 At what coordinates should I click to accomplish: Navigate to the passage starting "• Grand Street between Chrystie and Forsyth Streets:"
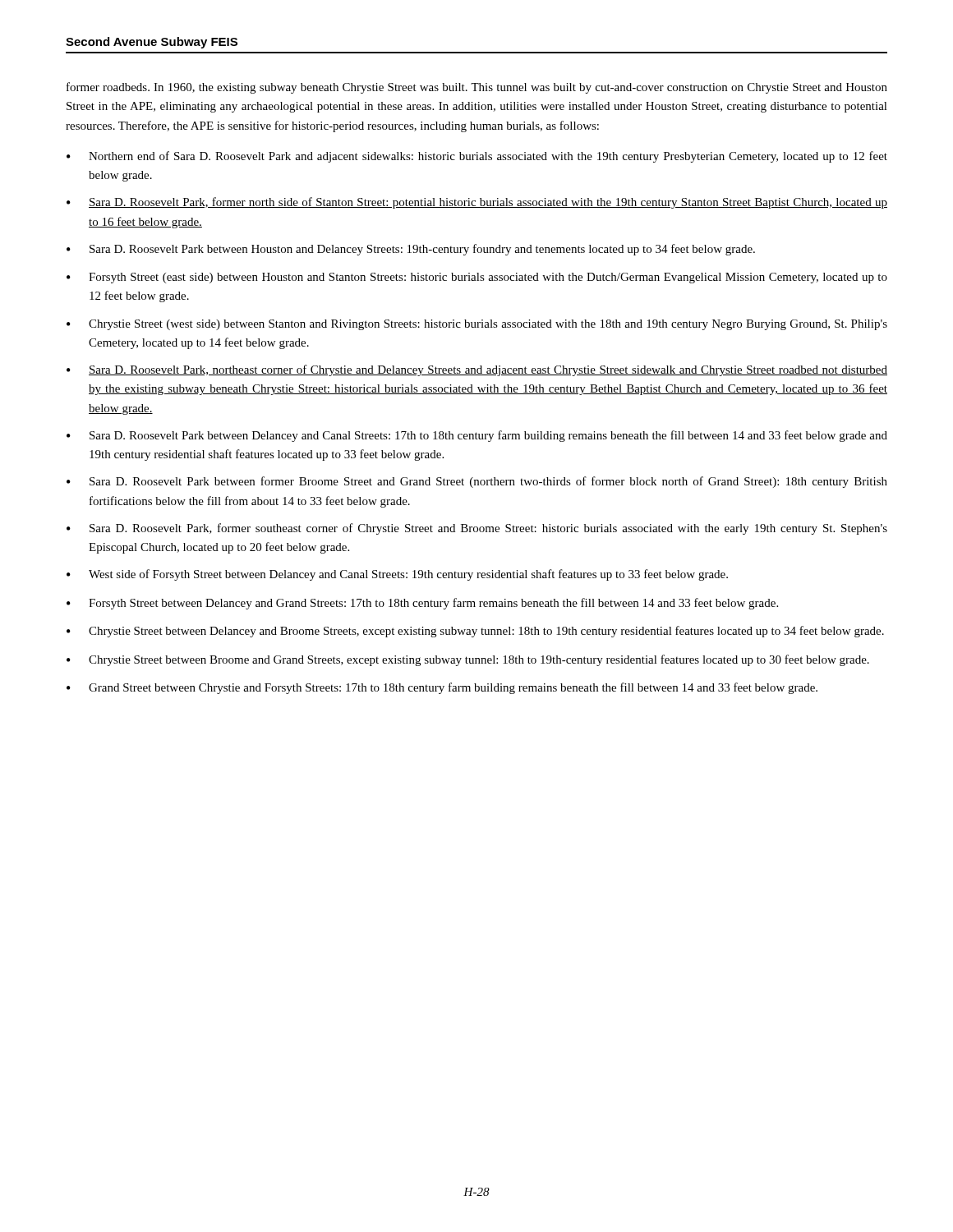(x=476, y=688)
